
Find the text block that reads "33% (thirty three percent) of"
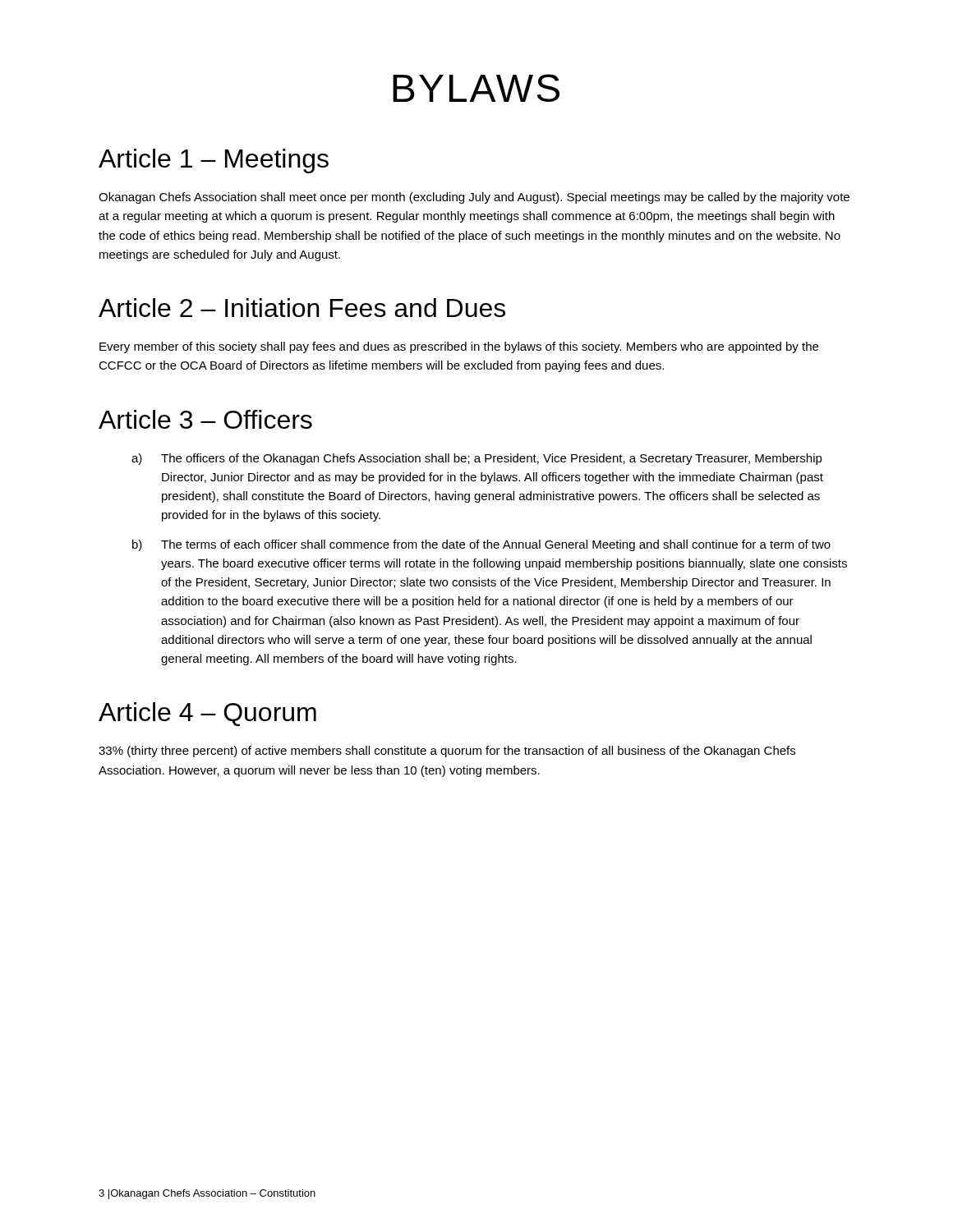(447, 760)
